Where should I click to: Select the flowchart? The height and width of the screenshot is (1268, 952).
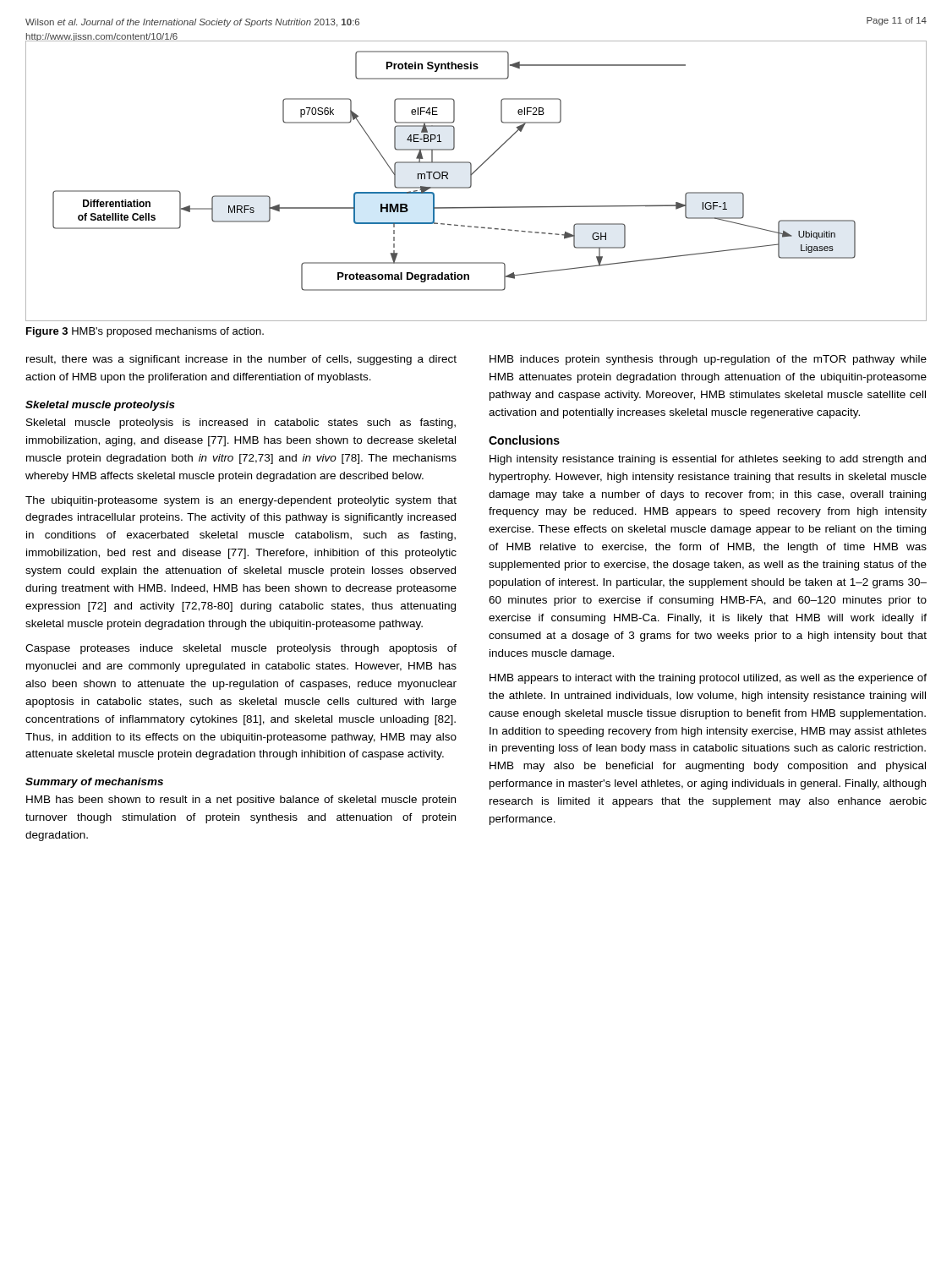[476, 181]
